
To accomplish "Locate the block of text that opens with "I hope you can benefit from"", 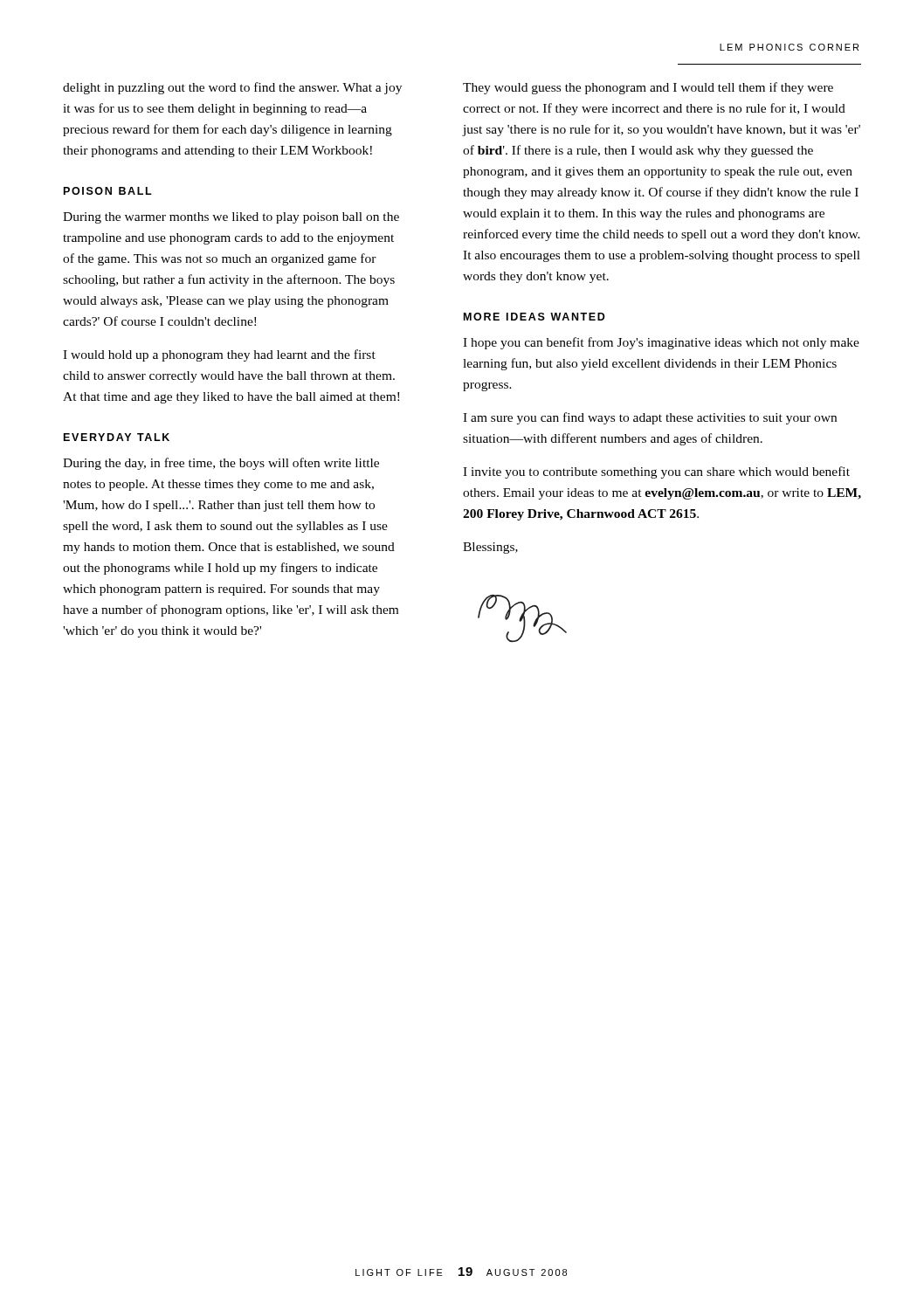I will pyautogui.click(x=661, y=363).
